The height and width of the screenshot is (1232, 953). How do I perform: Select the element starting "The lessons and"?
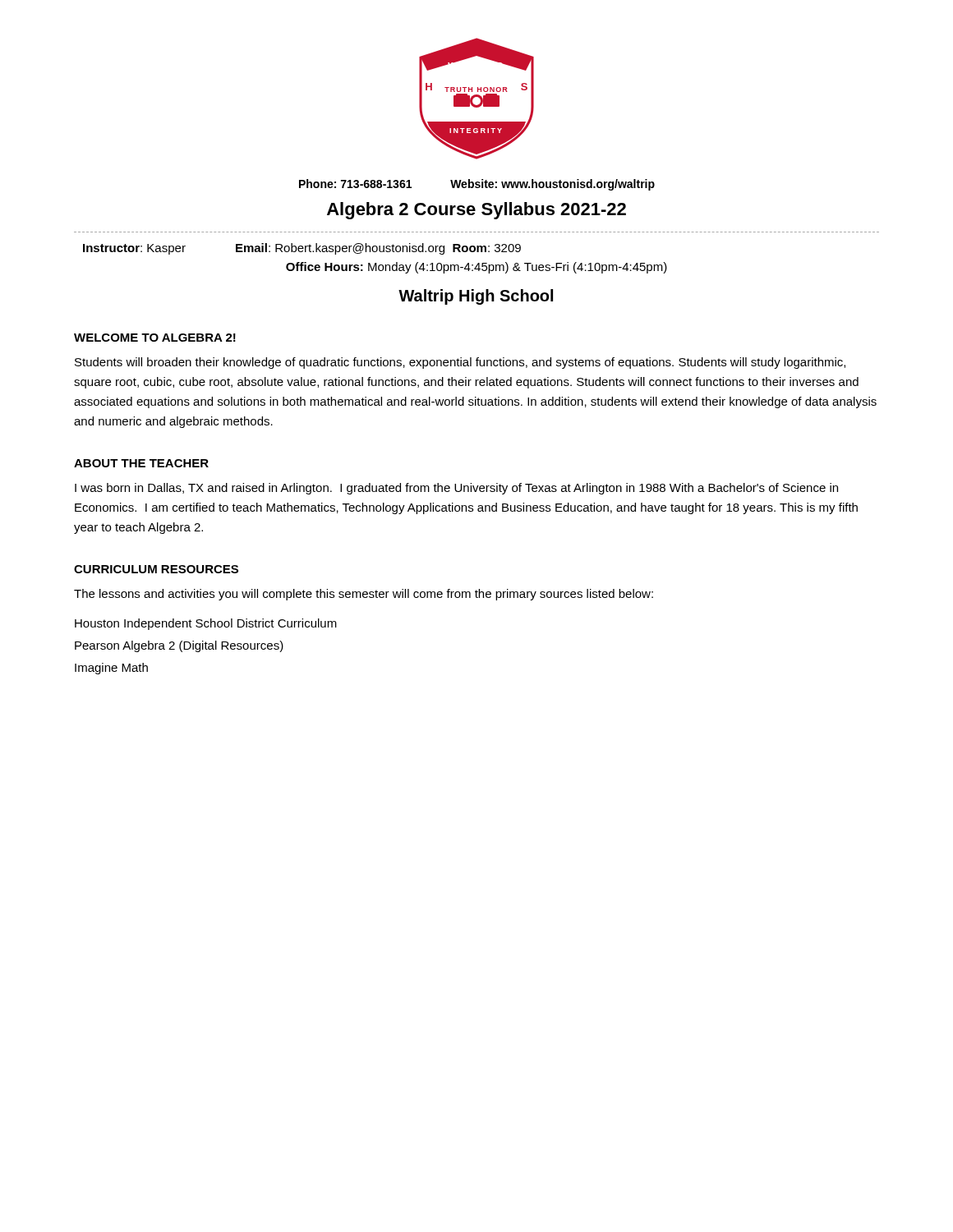[x=364, y=593]
